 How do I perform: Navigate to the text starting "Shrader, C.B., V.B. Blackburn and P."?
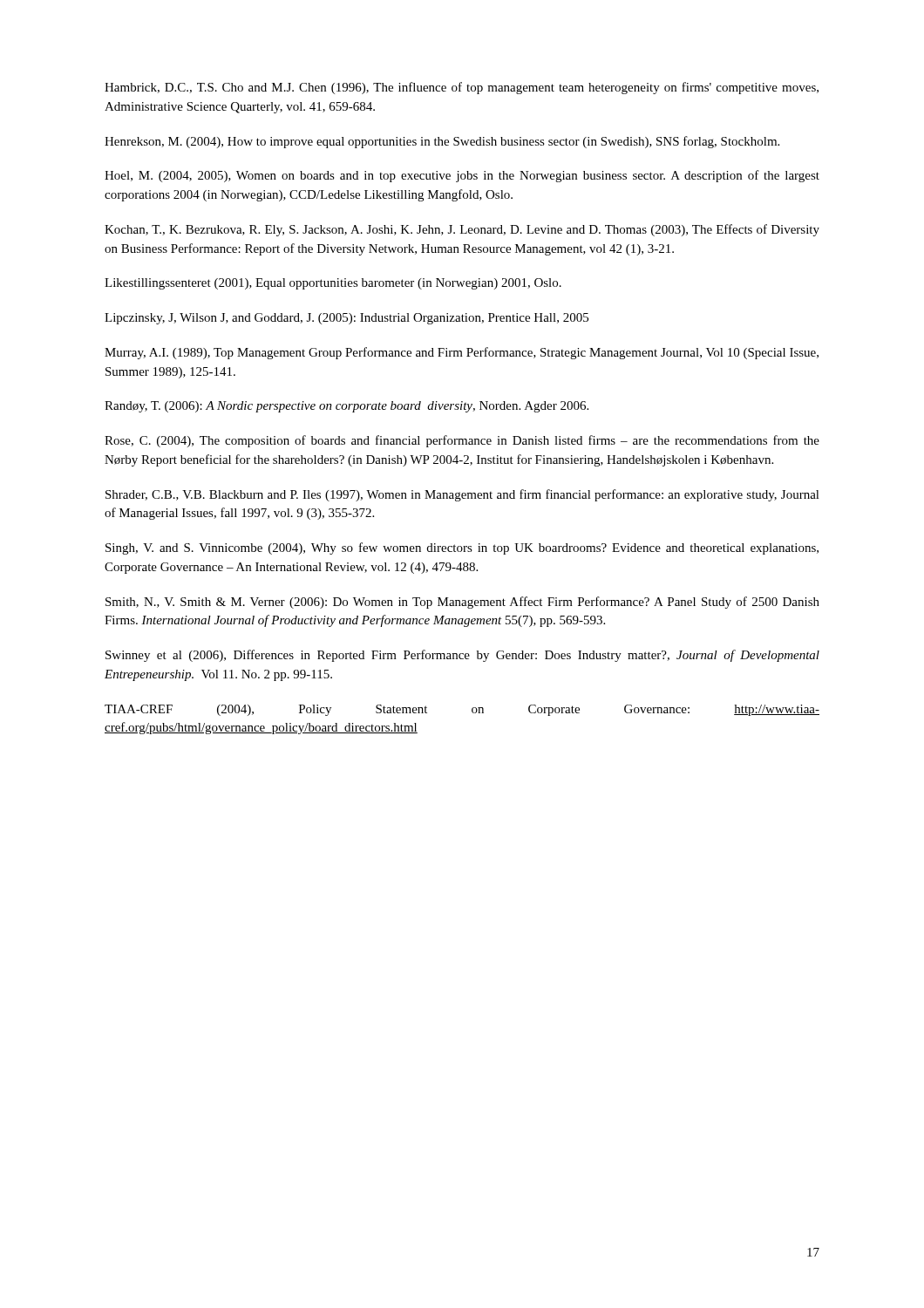pos(462,503)
